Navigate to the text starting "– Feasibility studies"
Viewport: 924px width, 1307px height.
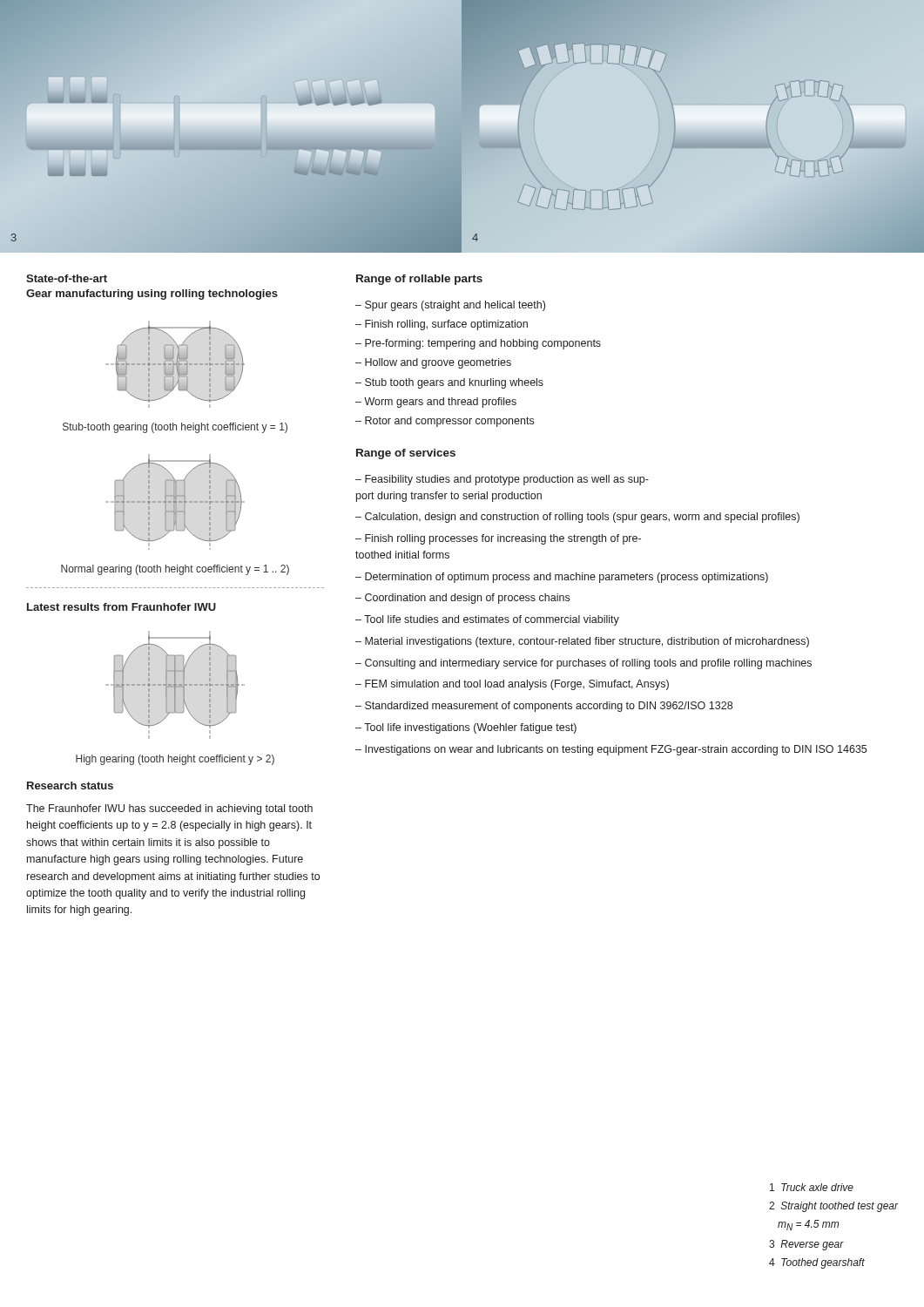[502, 487]
